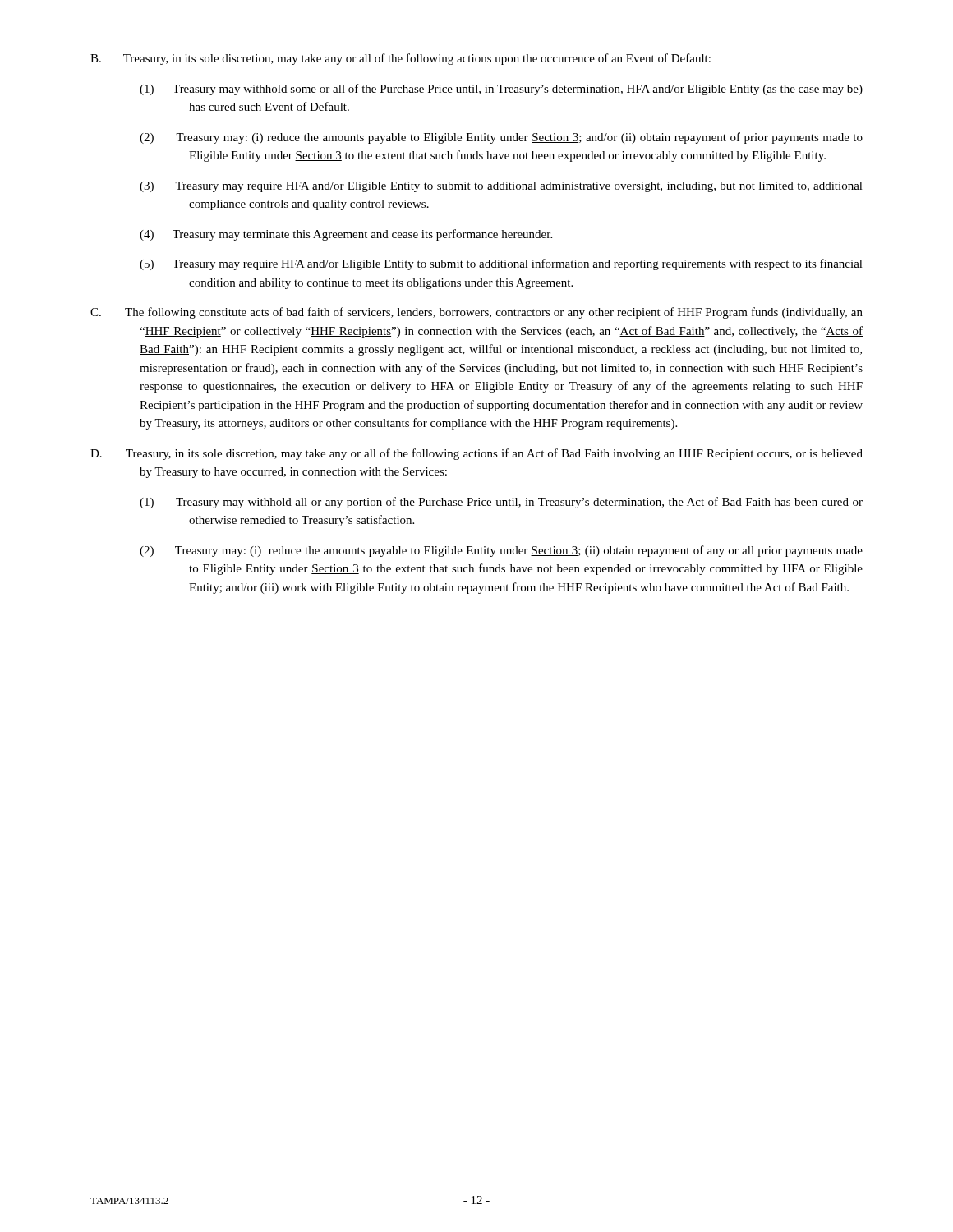This screenshot has height=1232, width=953.
Task: Locate the text block starting "B. Treasury, in its"
Action: tap(401, 58)
